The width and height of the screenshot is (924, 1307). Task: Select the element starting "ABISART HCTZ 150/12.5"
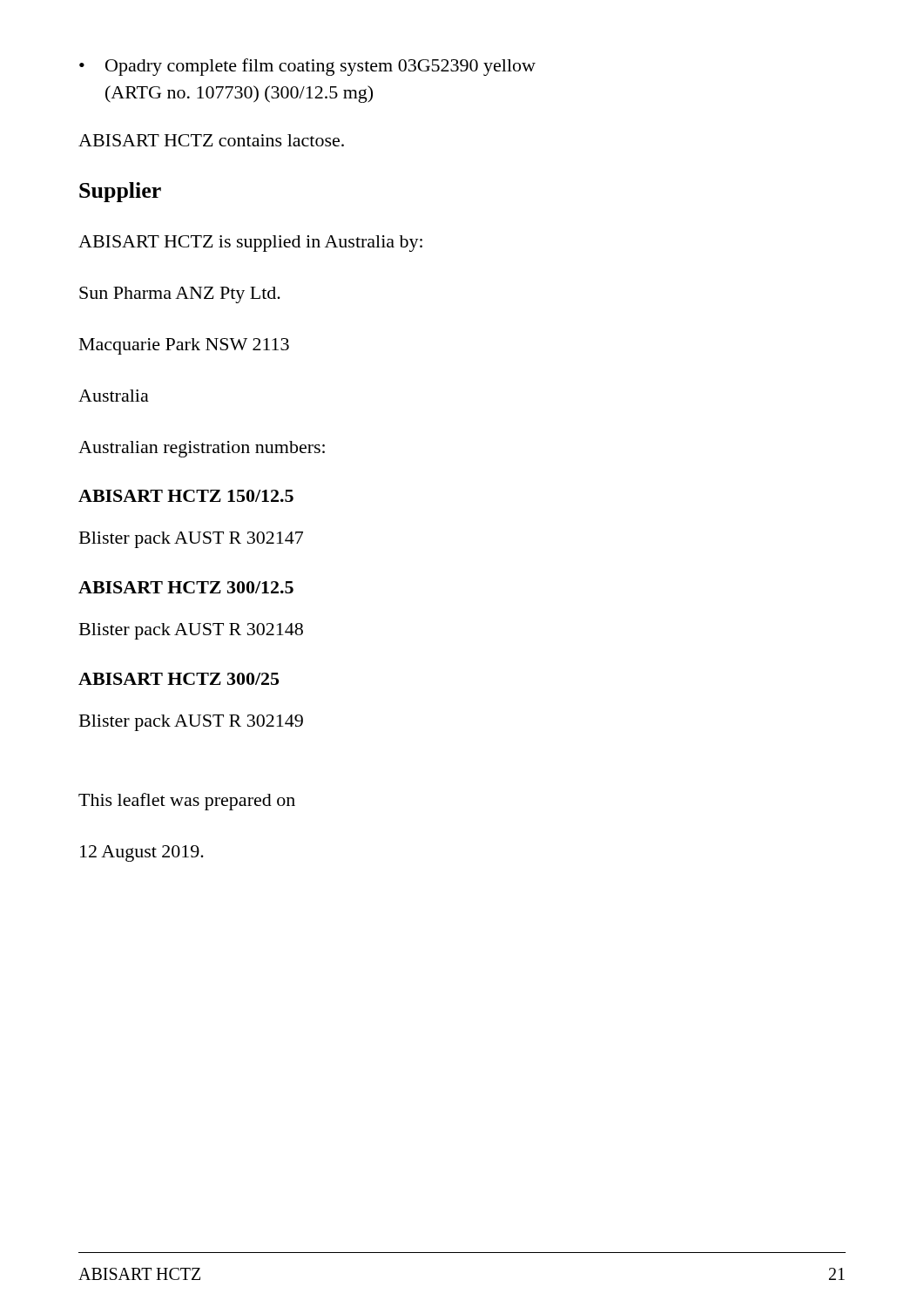[x=186, y=496]
